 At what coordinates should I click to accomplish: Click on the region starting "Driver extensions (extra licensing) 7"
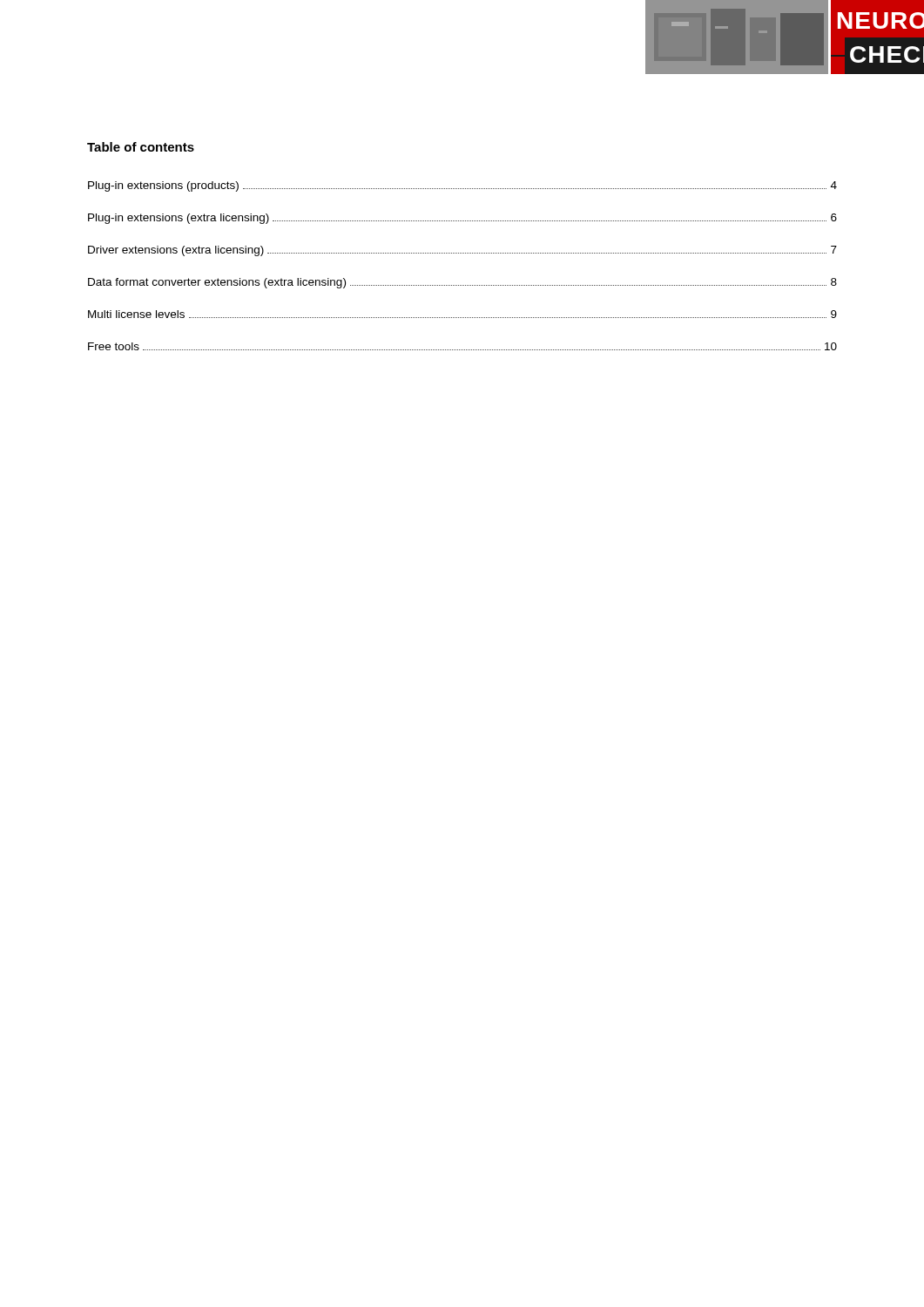462,250
